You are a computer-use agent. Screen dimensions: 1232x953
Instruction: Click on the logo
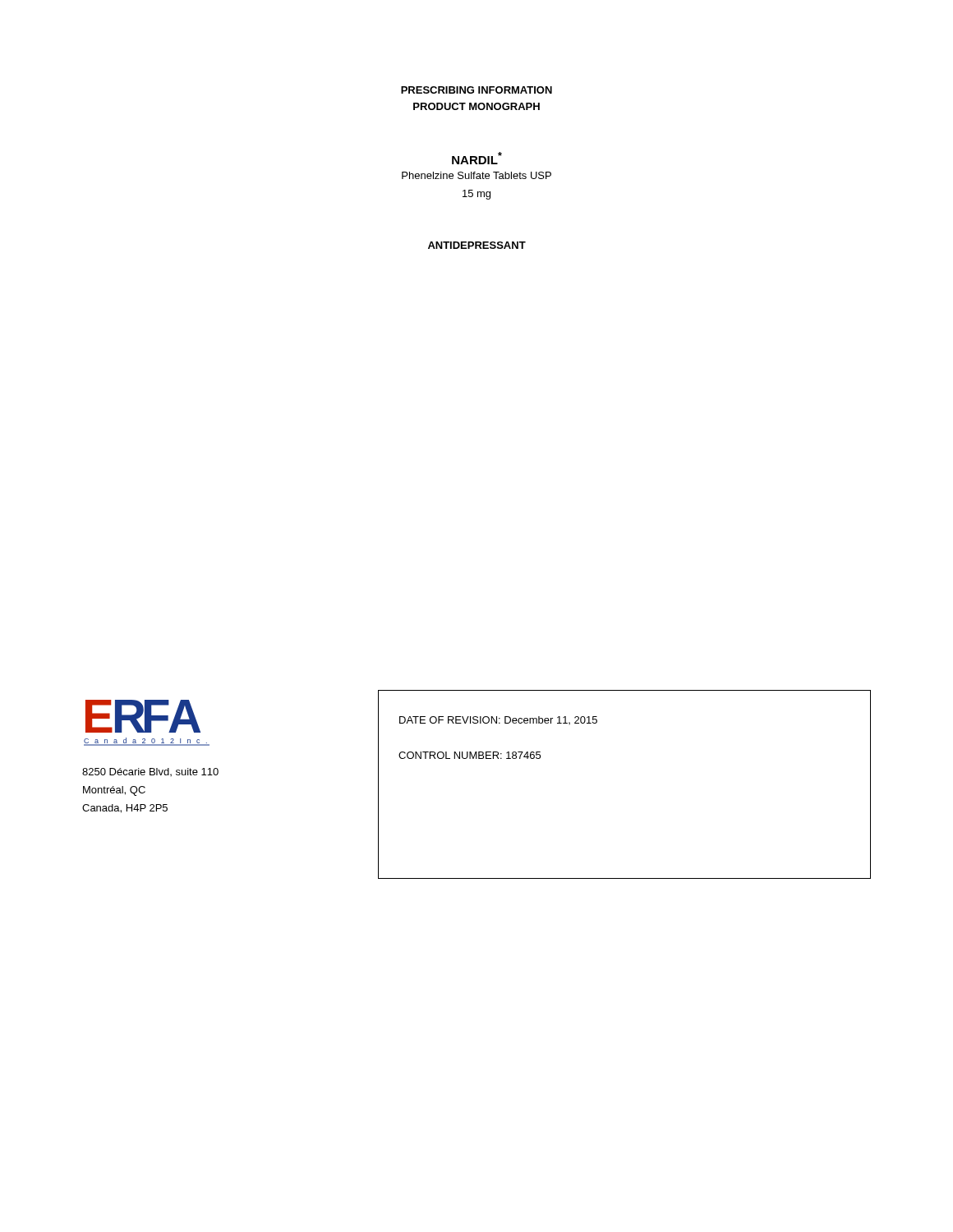click(214, 719)
